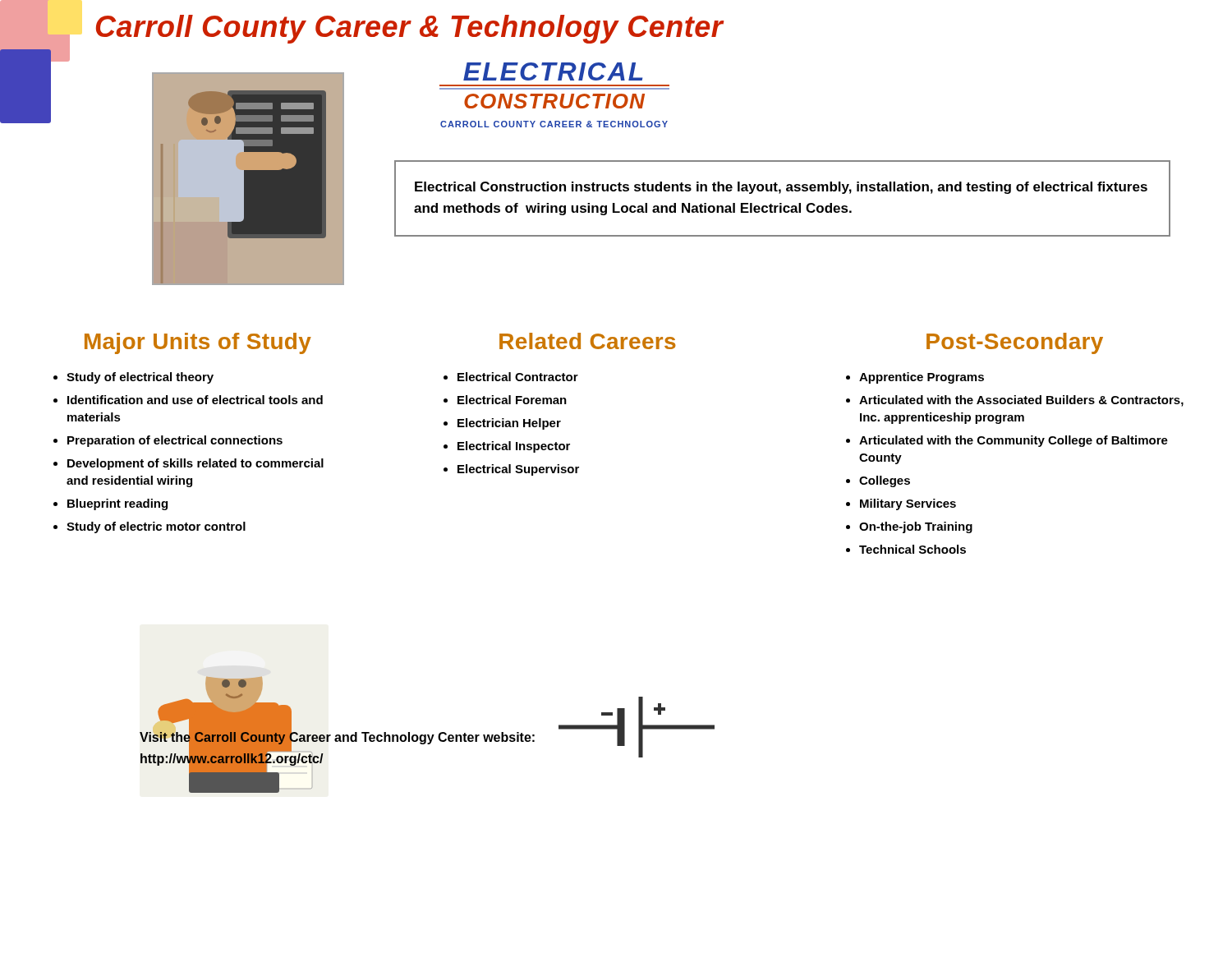Navigate to the block starting "Identification and use of electrical tools and materials"

(x=195, y=408)
